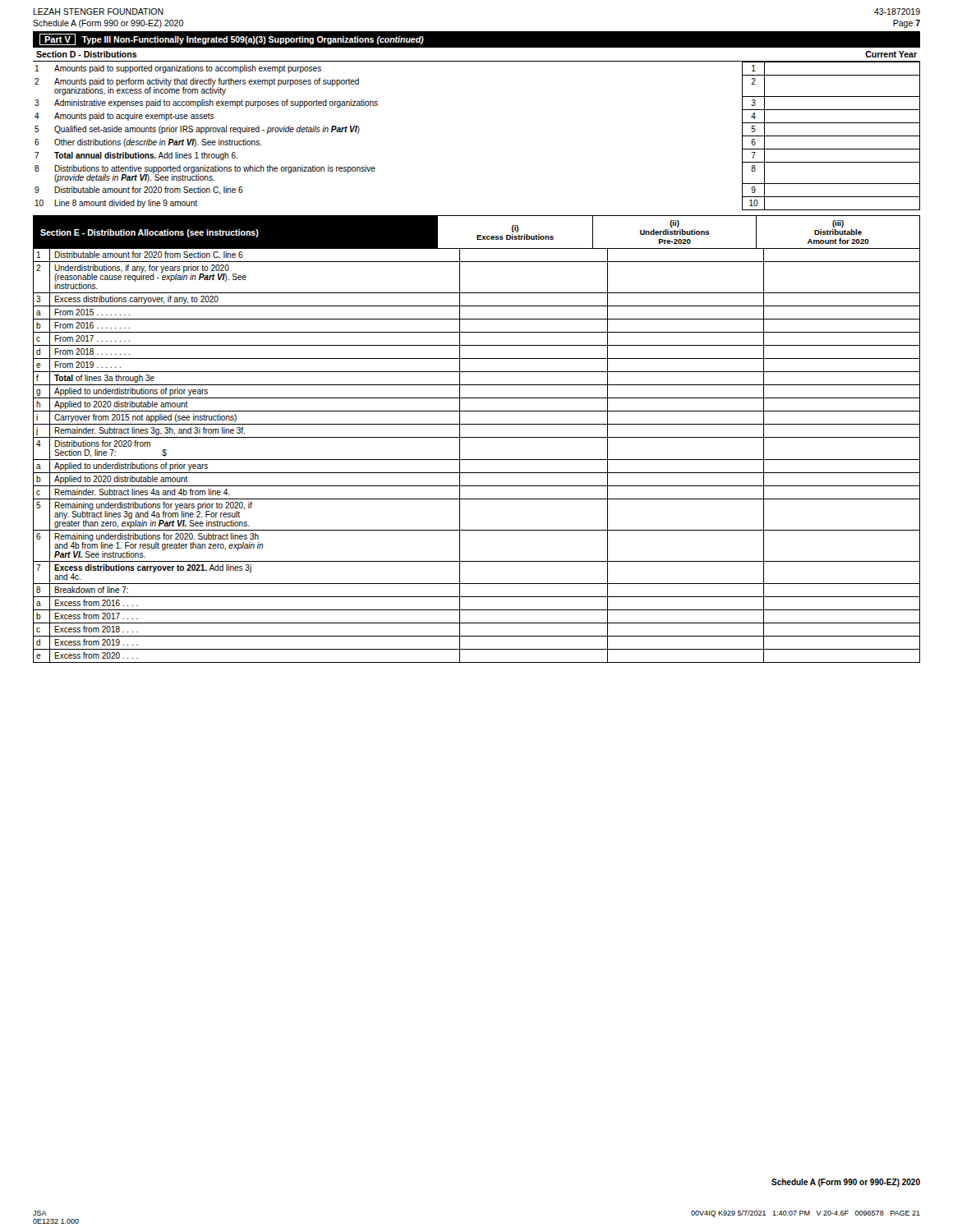Select the section header that reads "Section D - Distributions"
This screenshot has width=953, height=1232.
[x=476, y=54]
